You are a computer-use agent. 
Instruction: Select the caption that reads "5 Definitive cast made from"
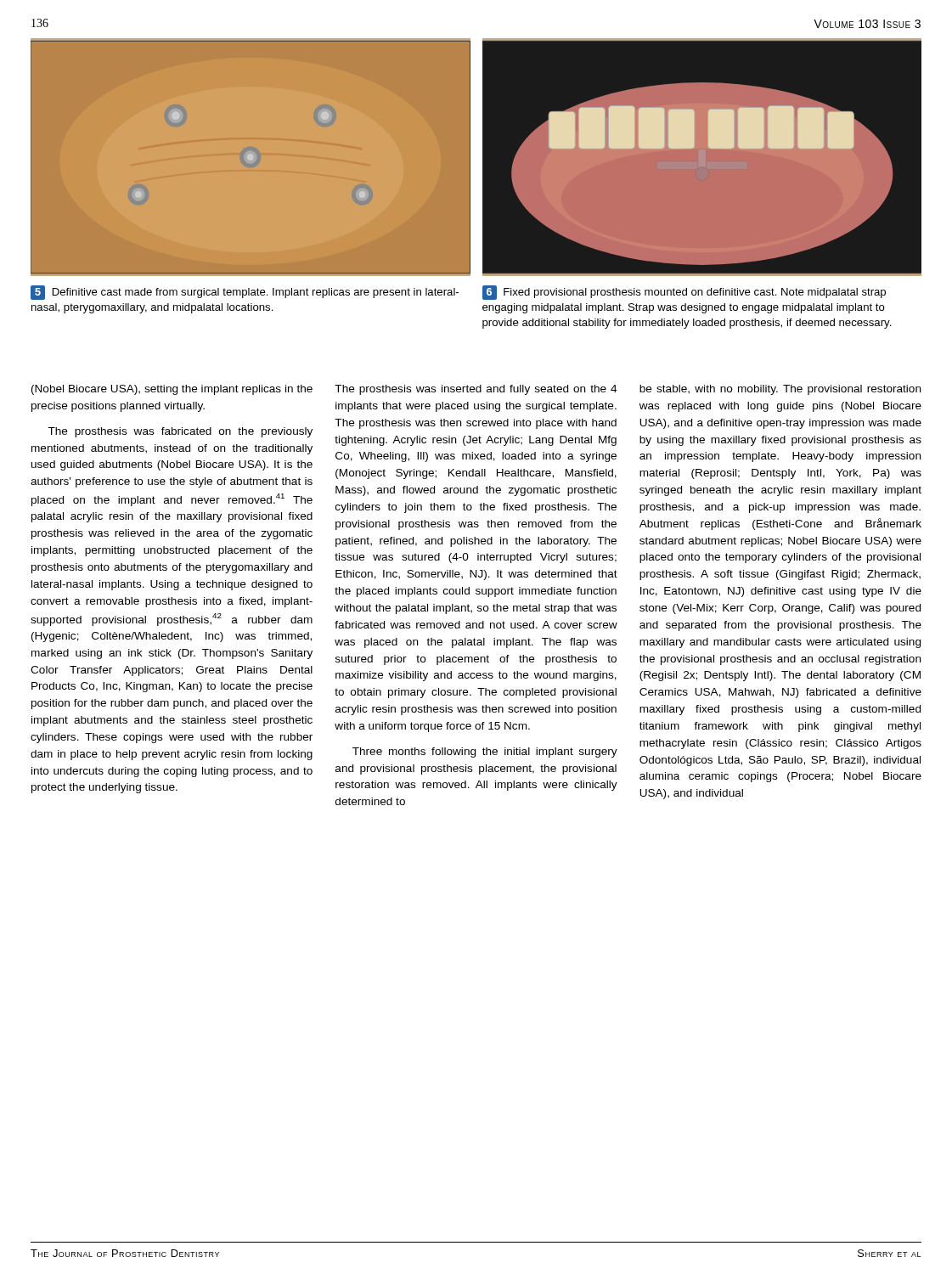click(x=245, y=299)
